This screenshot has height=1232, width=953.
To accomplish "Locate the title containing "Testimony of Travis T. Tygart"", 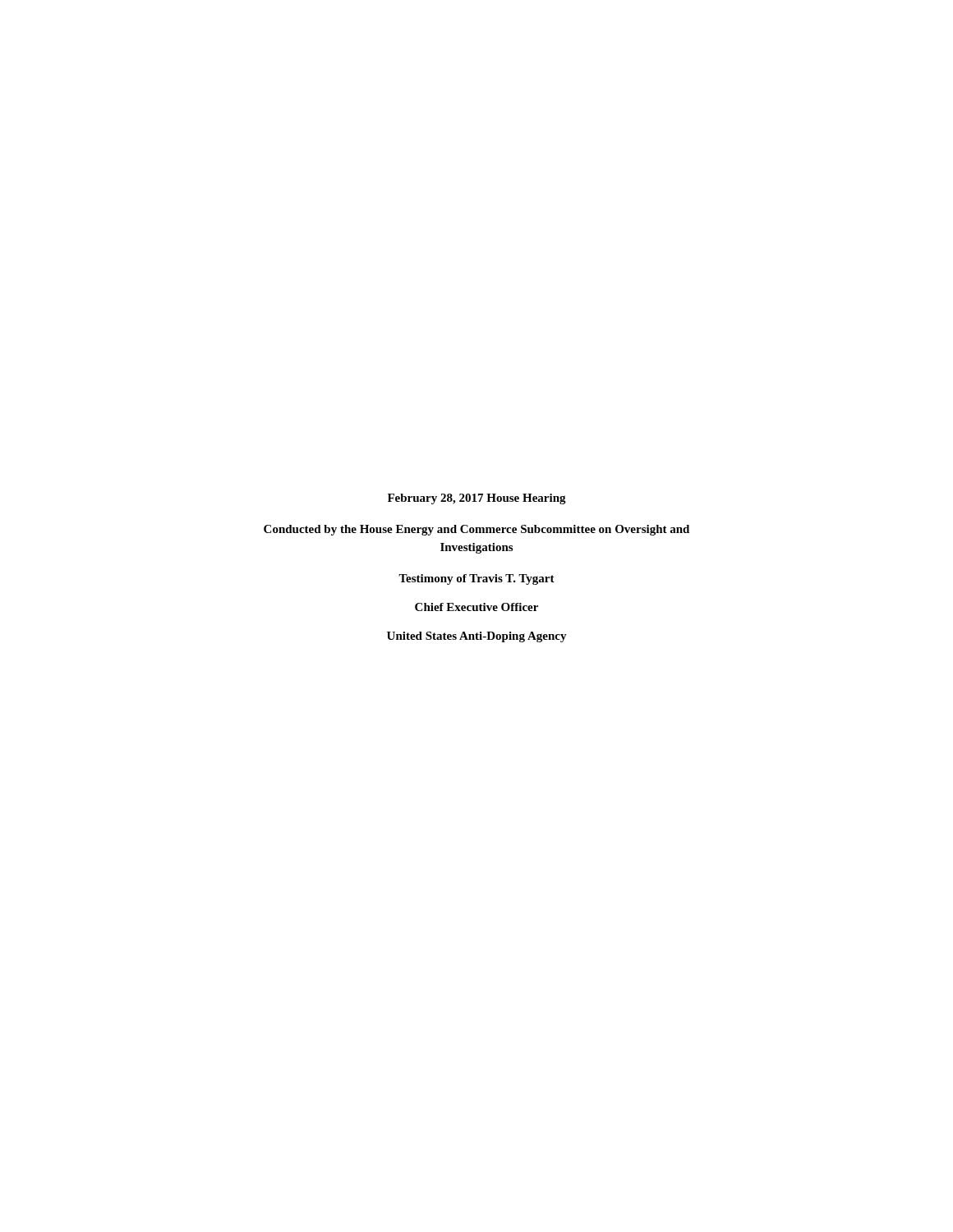I will click(x=476, y=578).
